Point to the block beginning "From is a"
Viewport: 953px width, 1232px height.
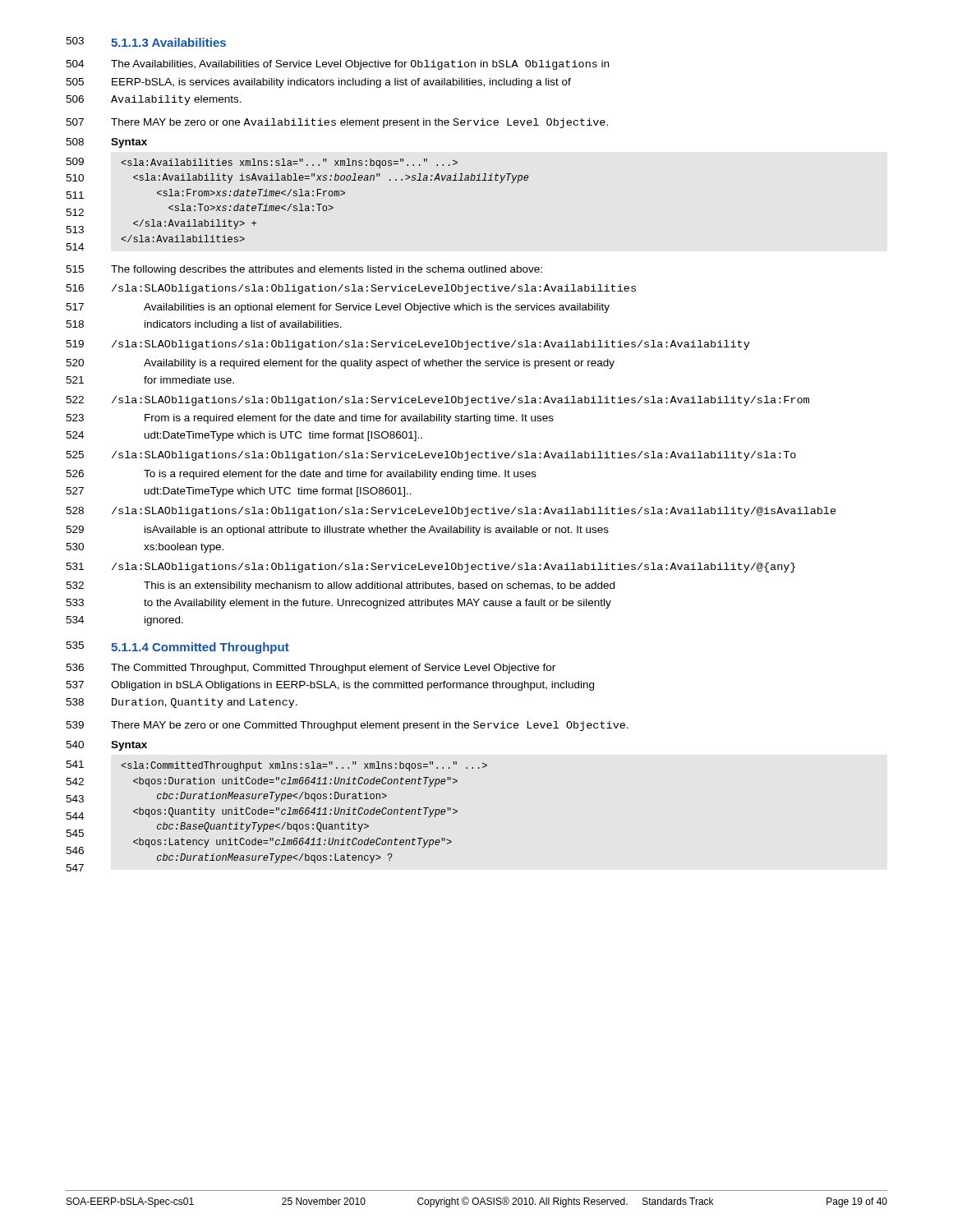point(349,418)
